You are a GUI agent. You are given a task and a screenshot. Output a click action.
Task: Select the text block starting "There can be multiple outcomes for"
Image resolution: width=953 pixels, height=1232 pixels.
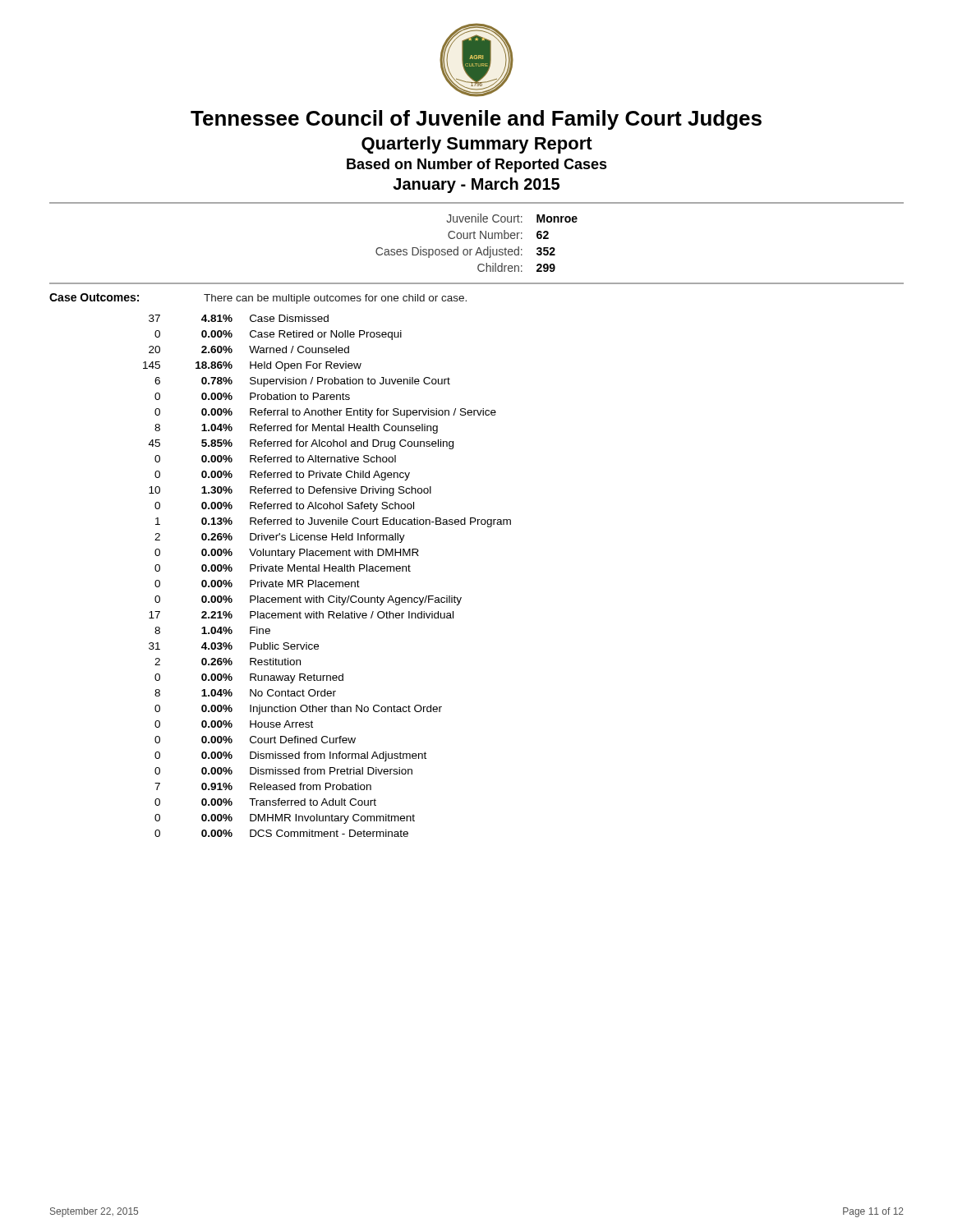tap(336, 298)
